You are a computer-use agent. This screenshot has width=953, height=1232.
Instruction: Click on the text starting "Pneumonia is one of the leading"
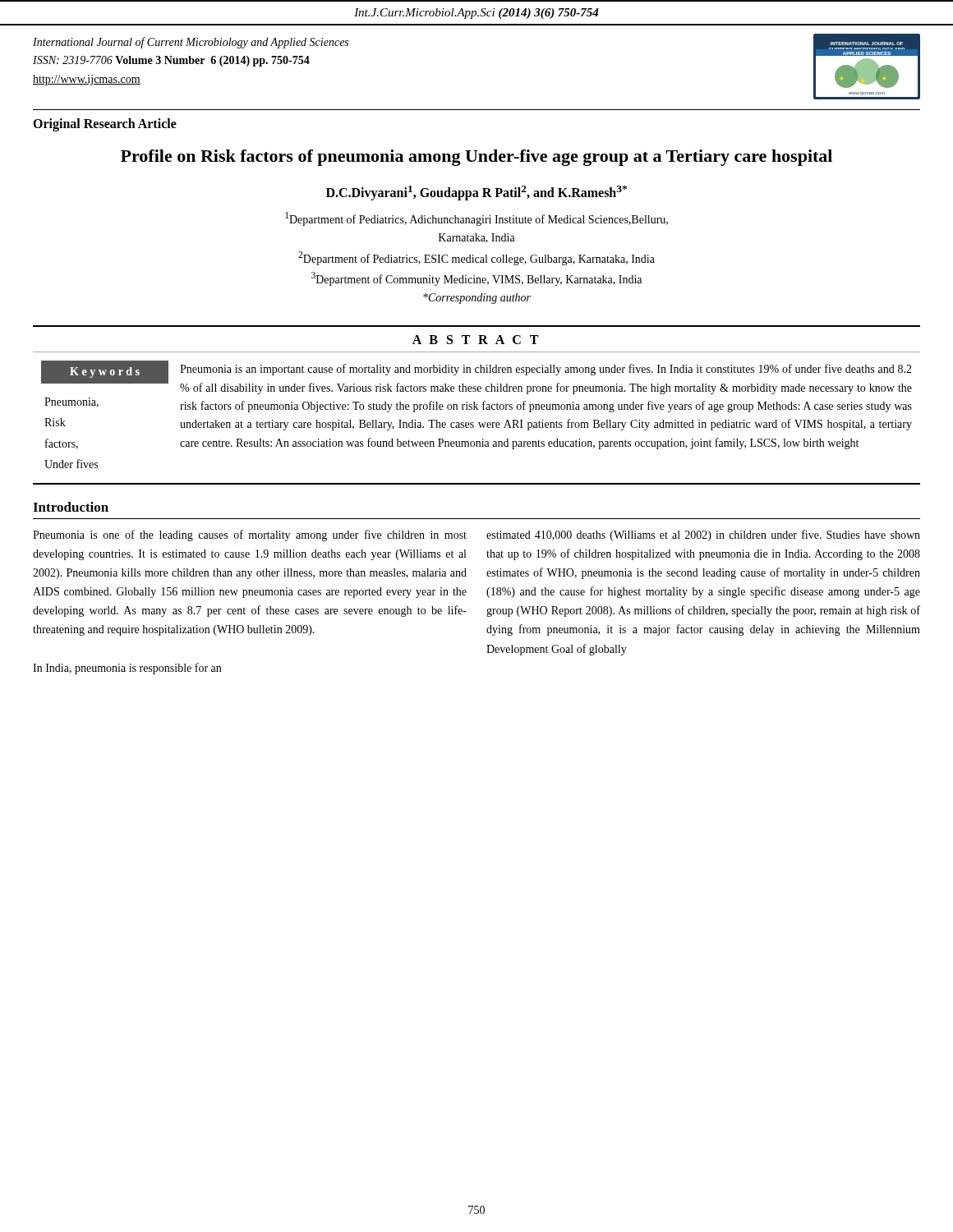250,601
